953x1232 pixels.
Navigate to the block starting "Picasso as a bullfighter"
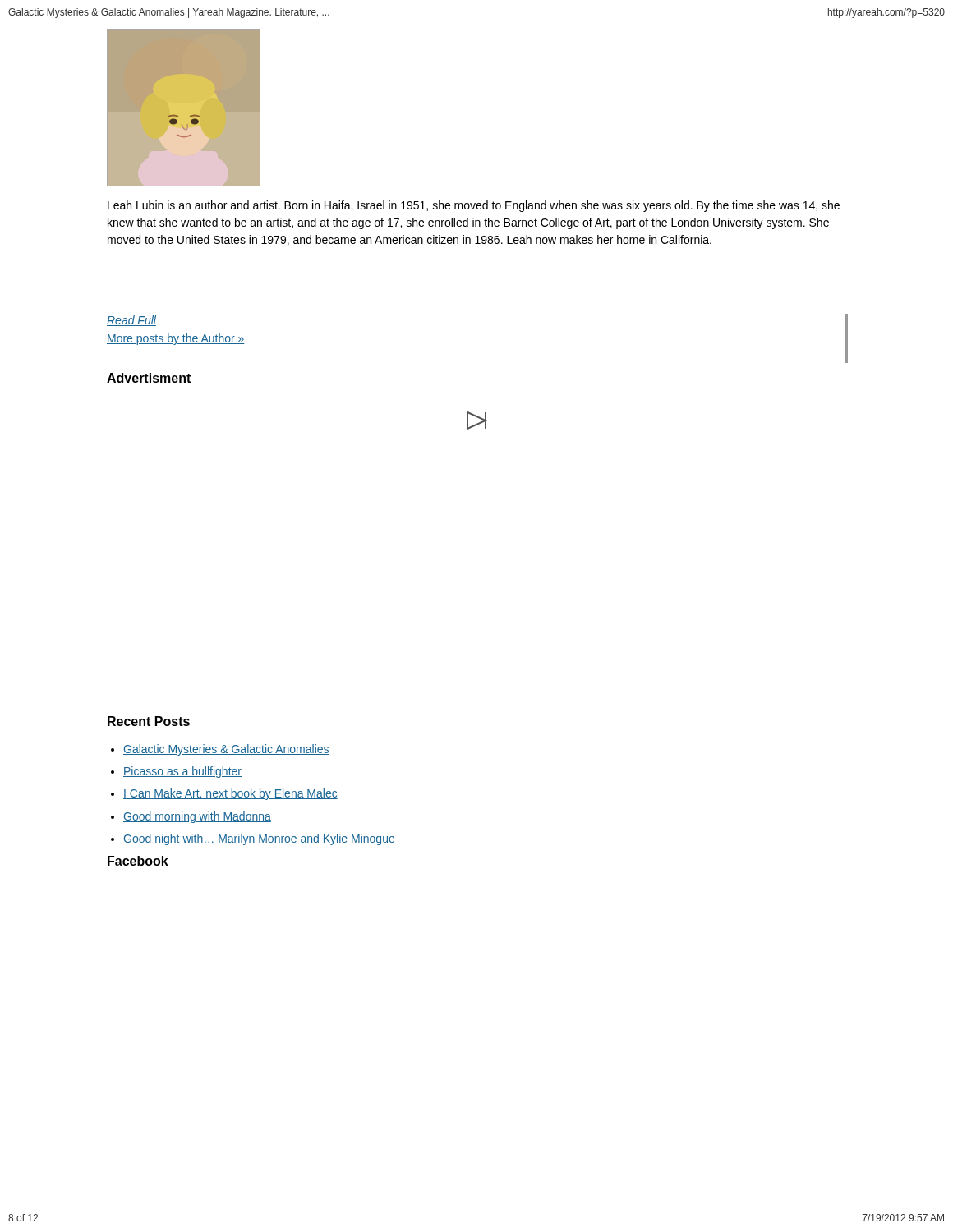point(182,771)
